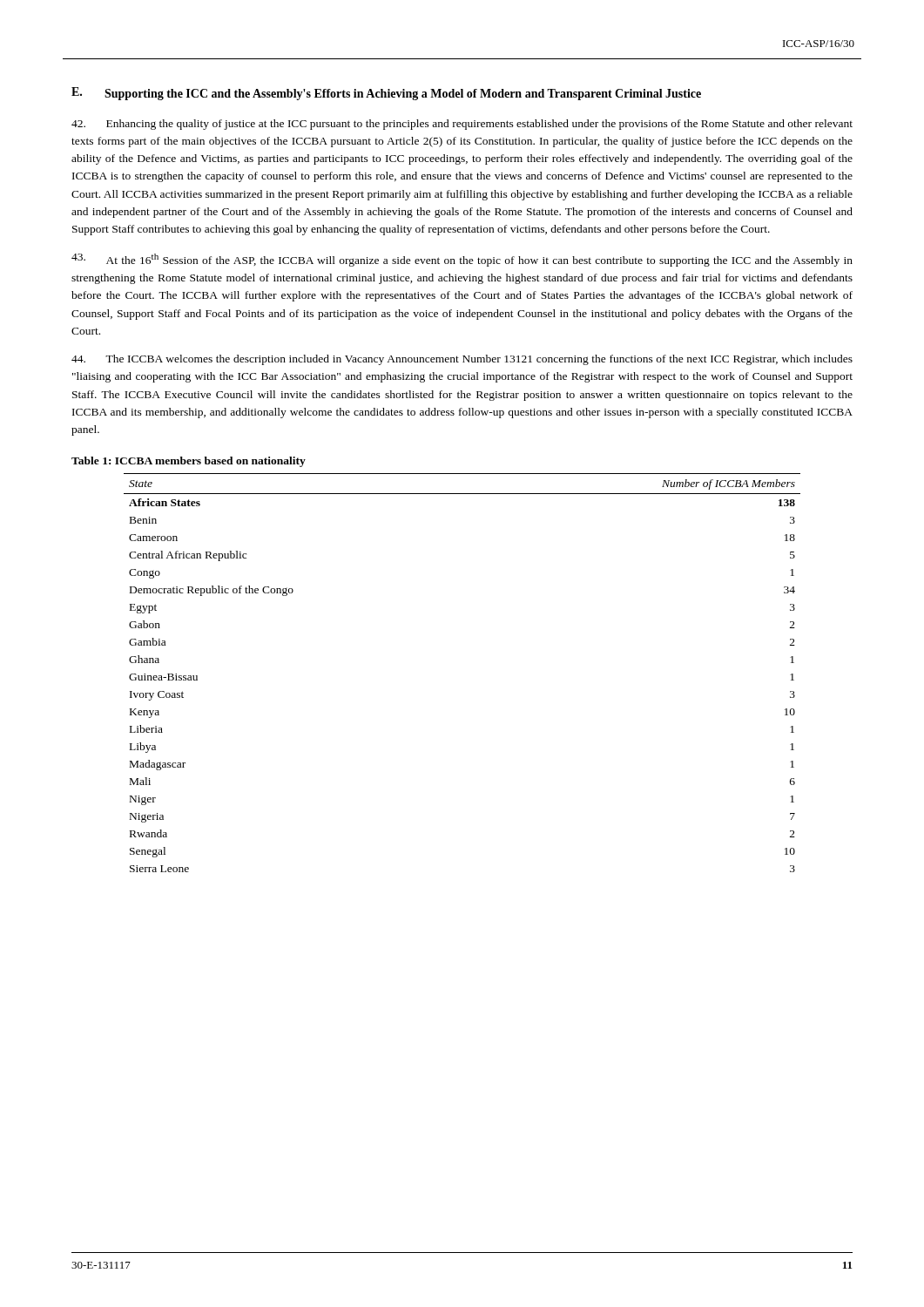Locate the block starting "At the 16th Session"

coord(462,293)
